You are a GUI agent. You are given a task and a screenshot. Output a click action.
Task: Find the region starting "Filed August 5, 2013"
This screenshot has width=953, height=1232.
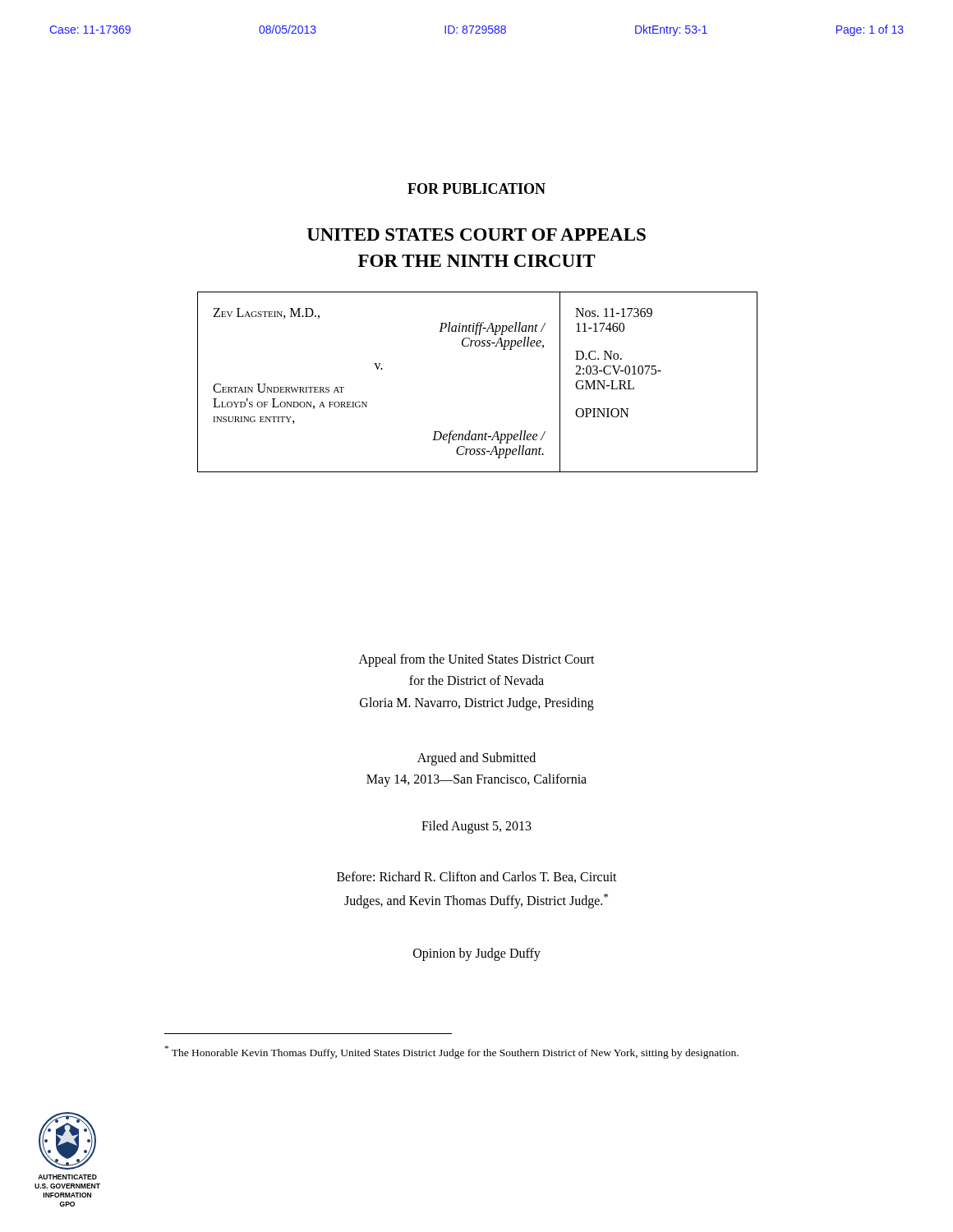(x=476, y=826)
